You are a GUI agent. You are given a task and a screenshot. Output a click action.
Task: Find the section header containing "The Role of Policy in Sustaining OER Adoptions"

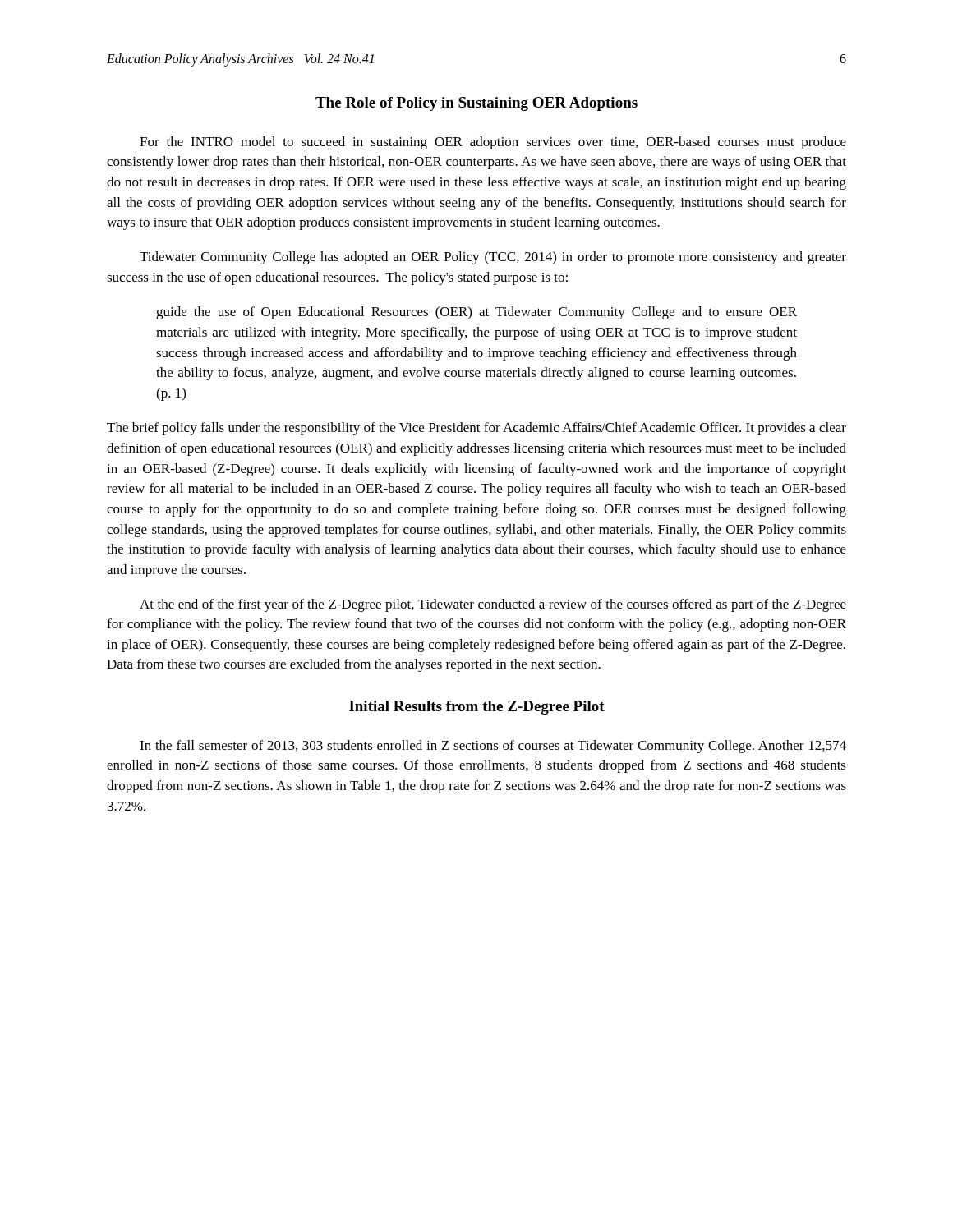476,102
